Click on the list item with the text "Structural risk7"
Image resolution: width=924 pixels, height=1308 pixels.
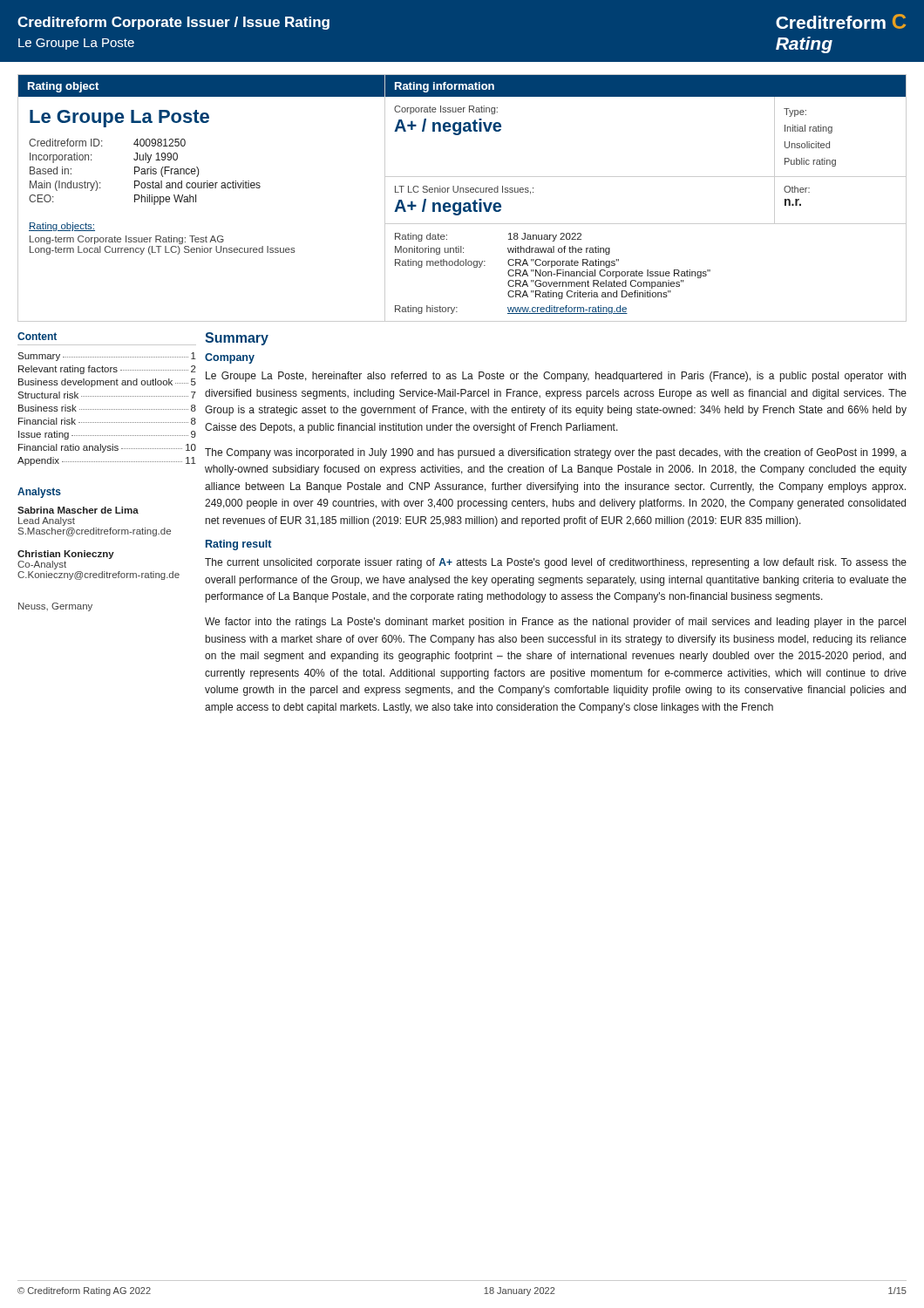(x=107, y=395)
